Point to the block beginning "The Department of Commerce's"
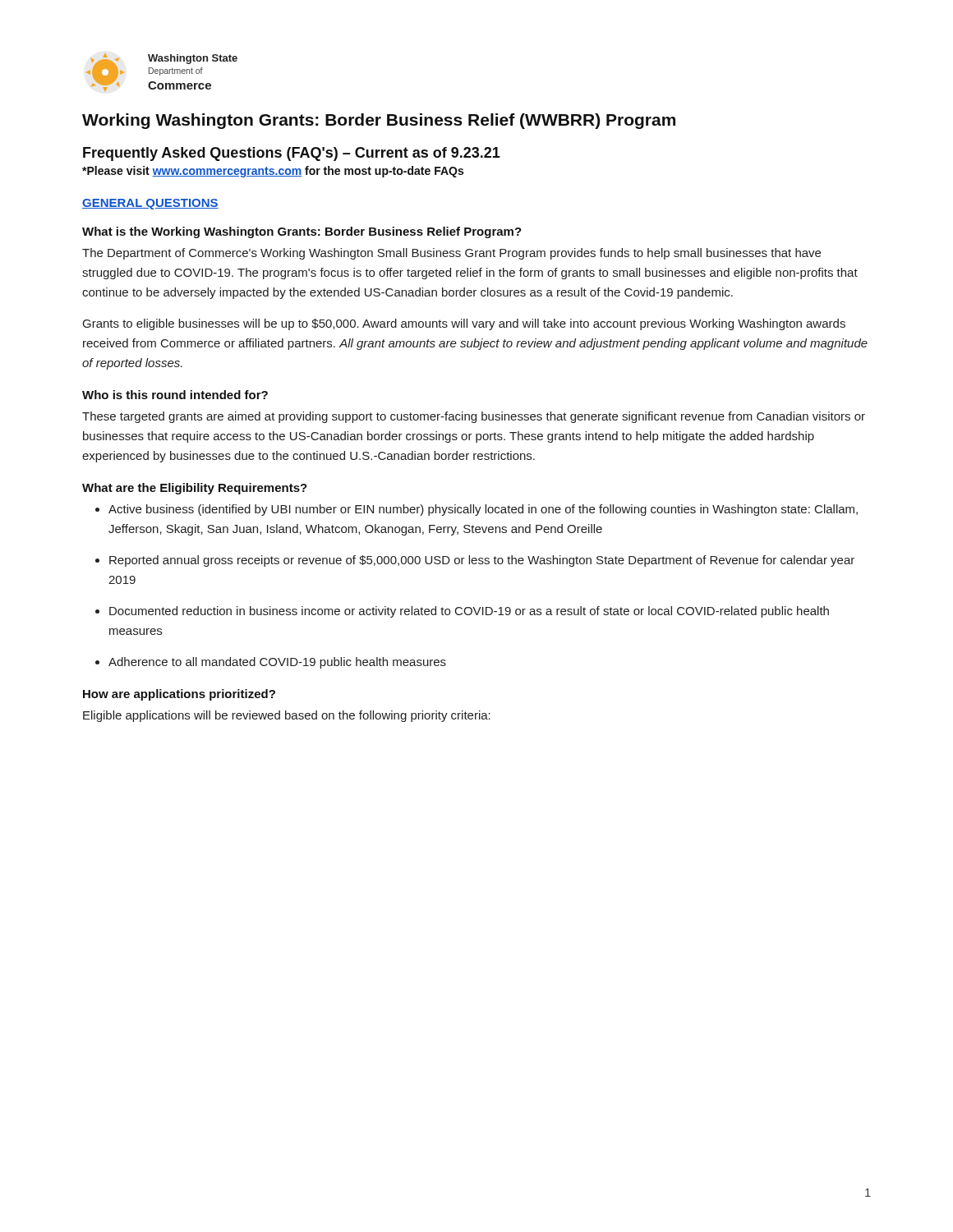 pyautogui.click(x=451, y=254)
